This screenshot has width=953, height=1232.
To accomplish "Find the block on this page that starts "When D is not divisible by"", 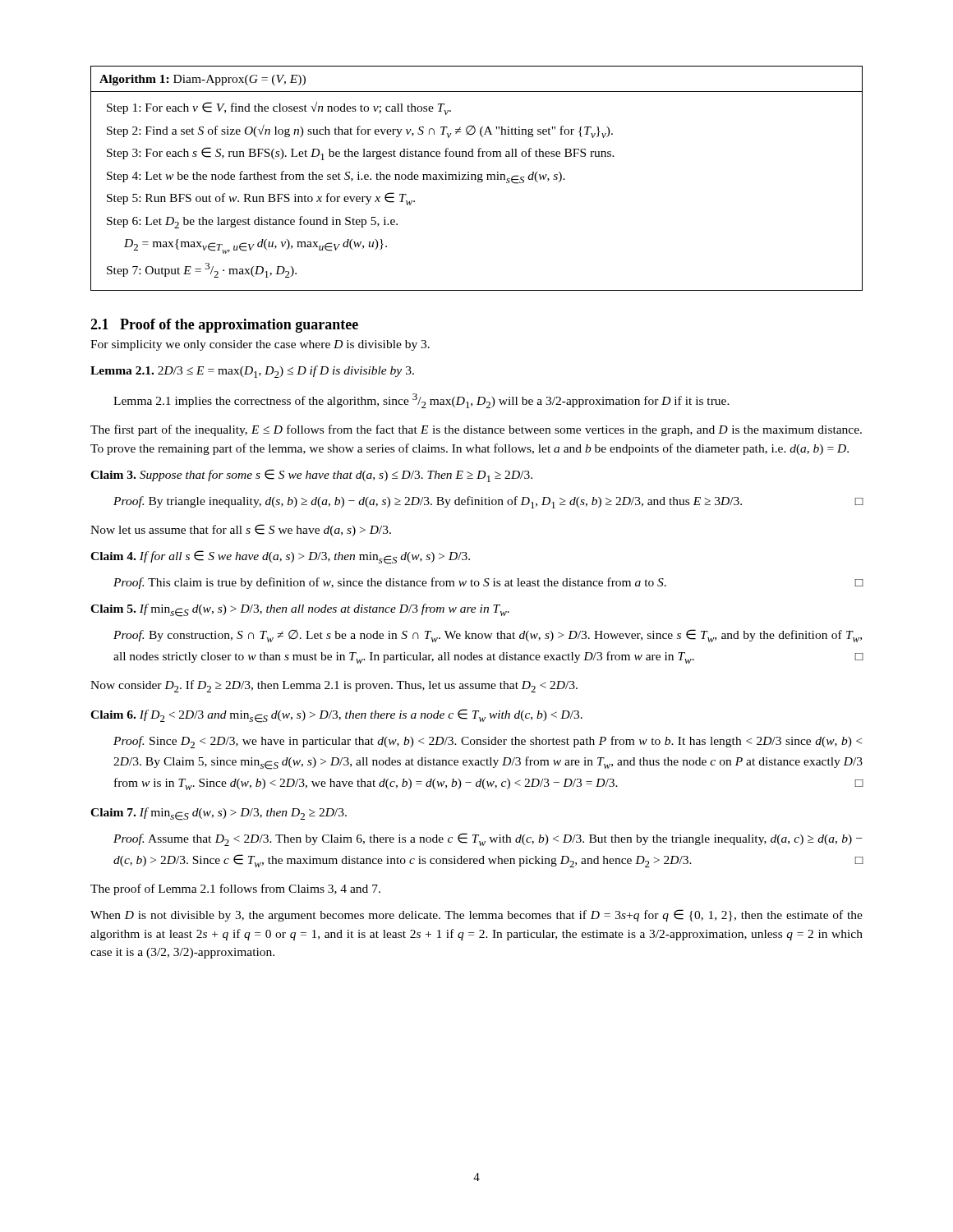I will click(x=476, y=933).
